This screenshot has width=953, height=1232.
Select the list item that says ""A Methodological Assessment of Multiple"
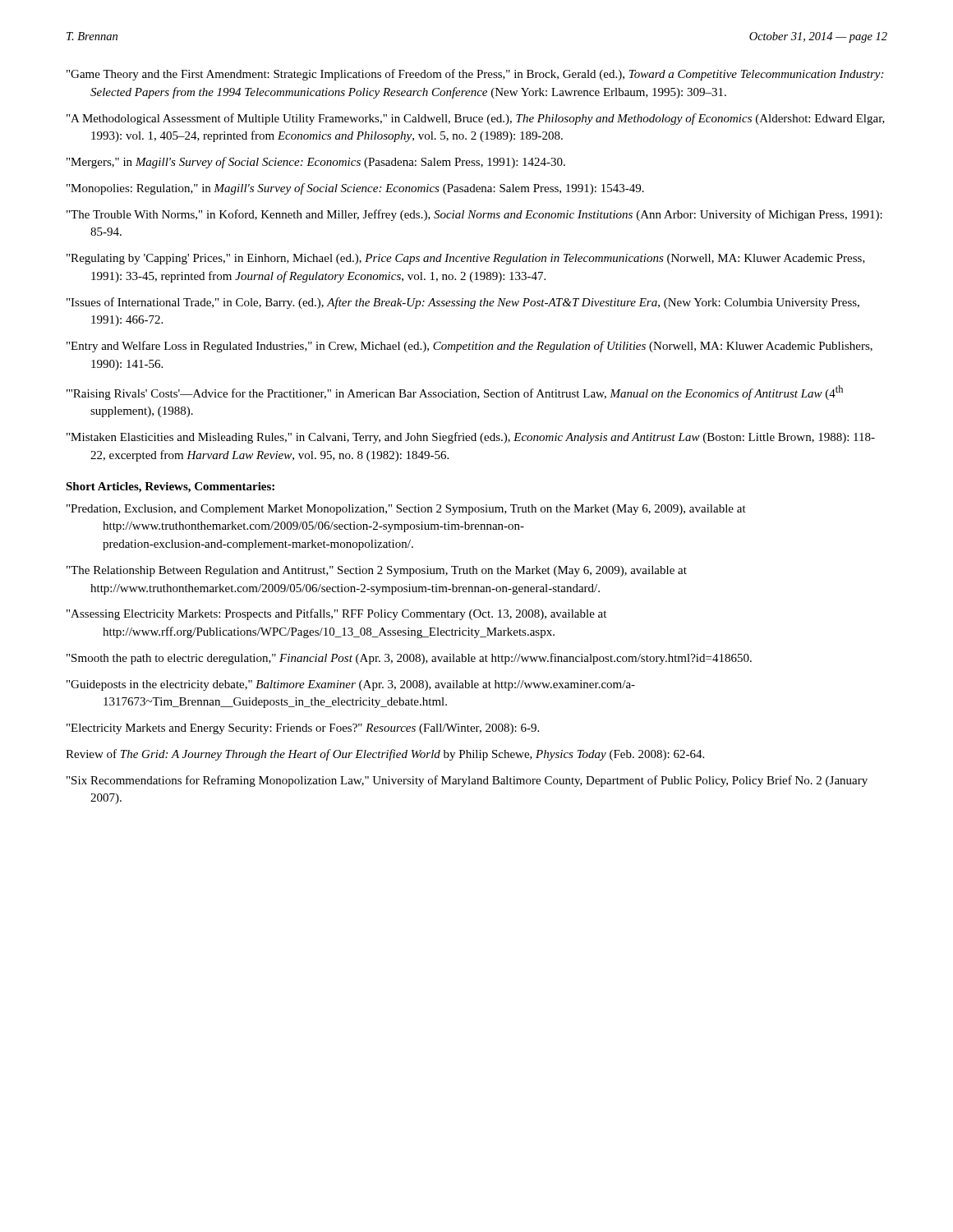tap(475, 127)
